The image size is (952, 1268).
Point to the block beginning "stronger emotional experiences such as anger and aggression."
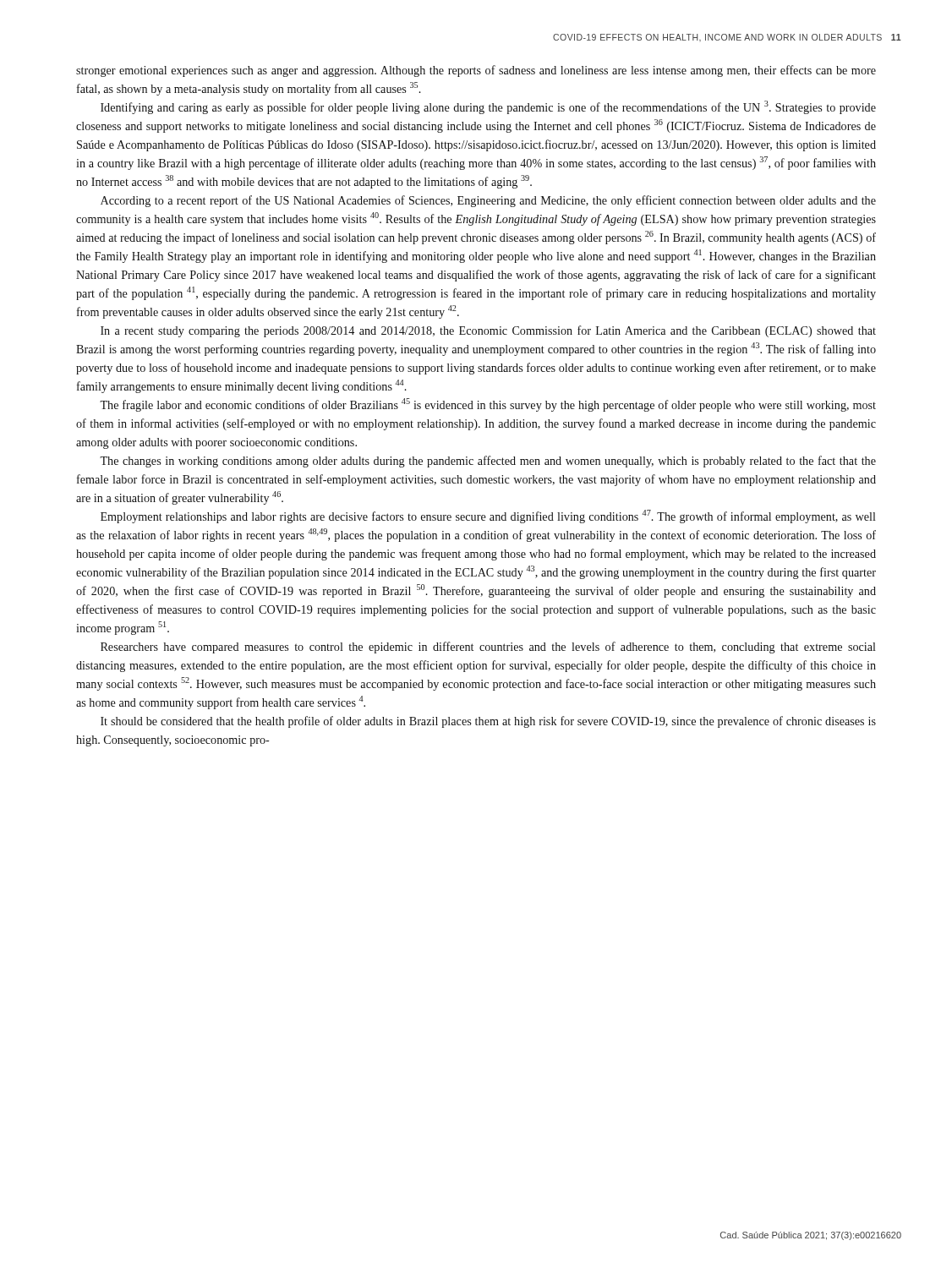[476, 79]
